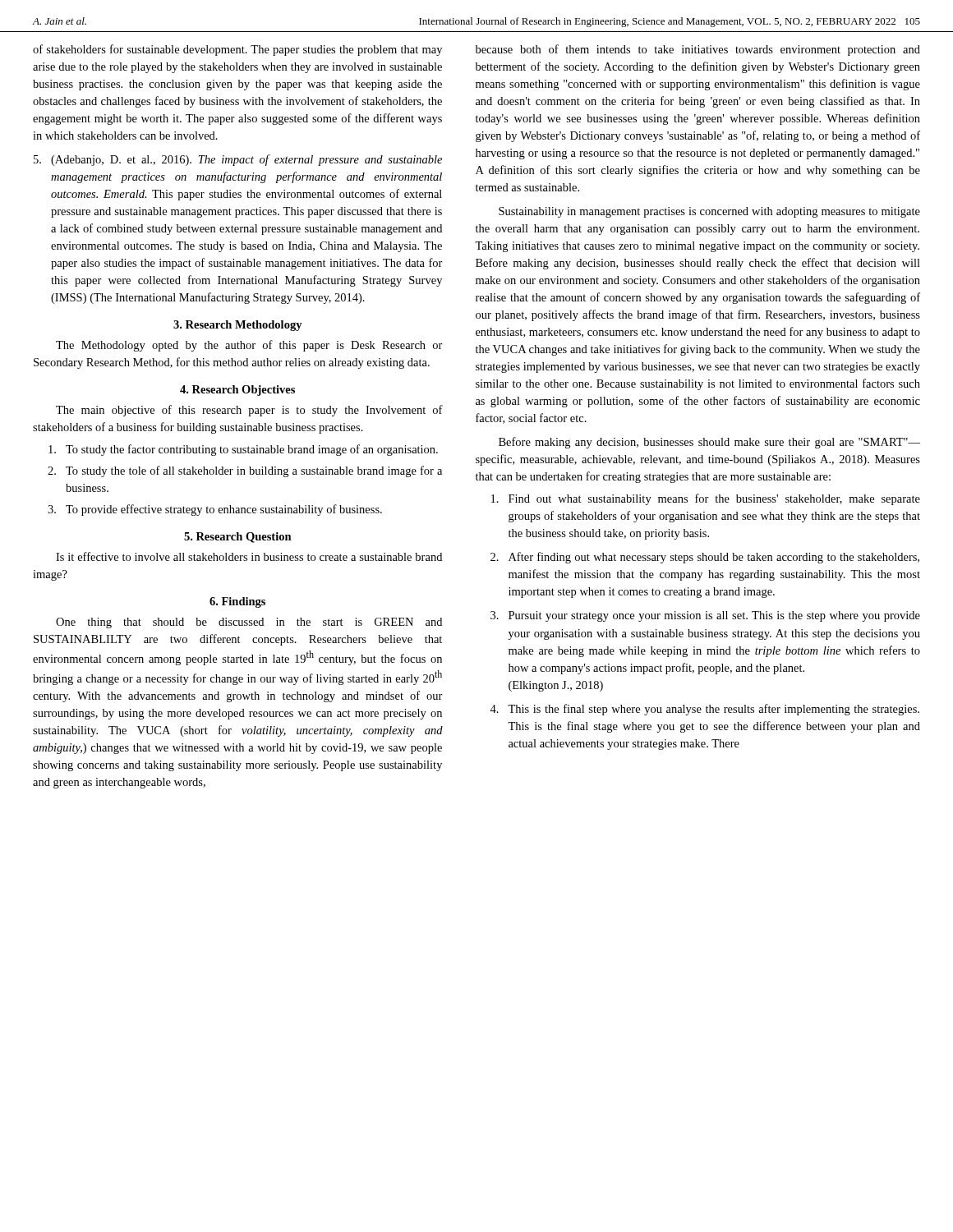Navigate to the text block starting "2. To study the tole of all stakeholder"

(245, 480)
